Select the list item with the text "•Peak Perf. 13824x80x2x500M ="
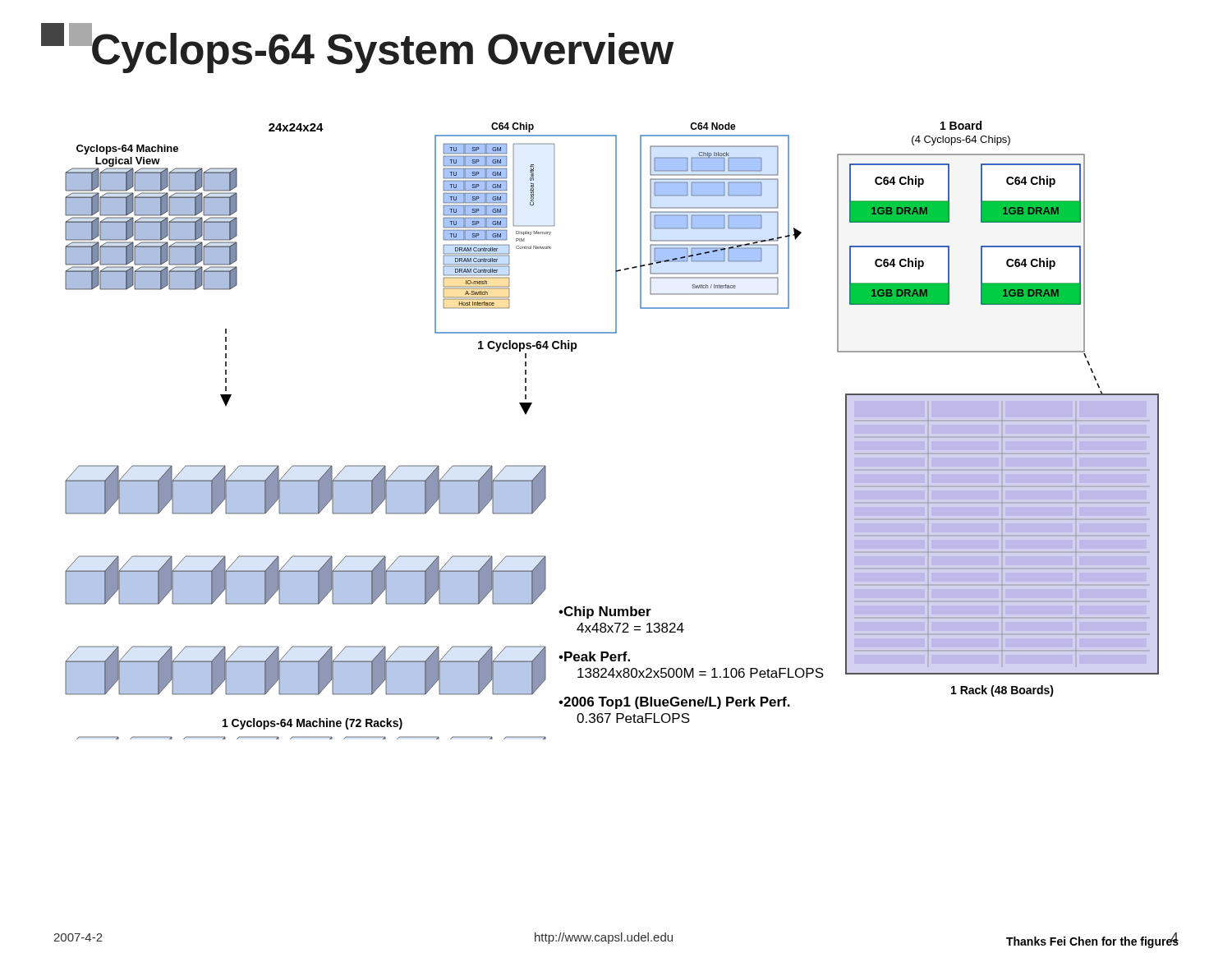This screenshot has height=953, width=1232. point(691,665)
